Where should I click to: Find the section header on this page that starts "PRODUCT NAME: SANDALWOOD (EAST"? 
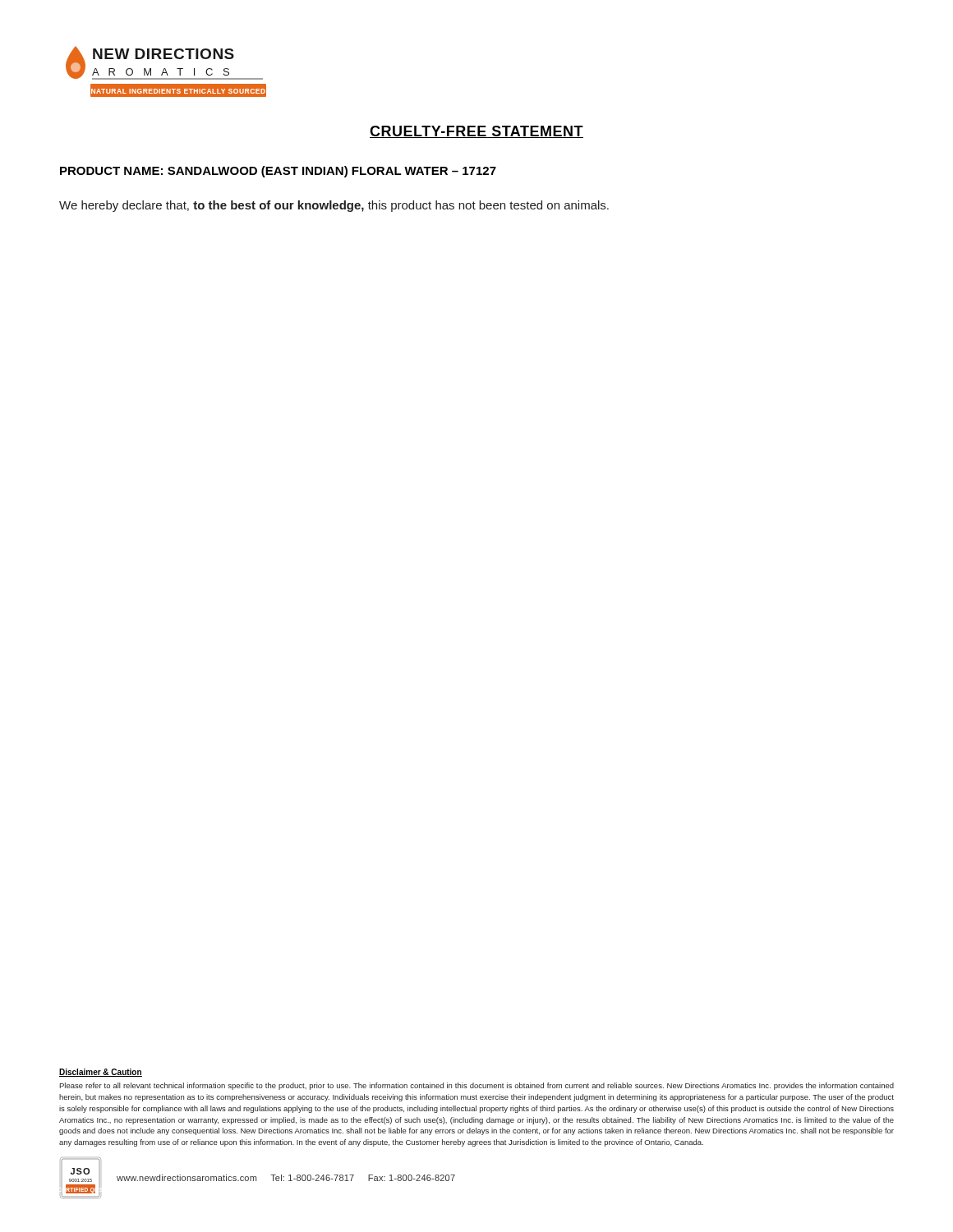(x=278, y=170)
